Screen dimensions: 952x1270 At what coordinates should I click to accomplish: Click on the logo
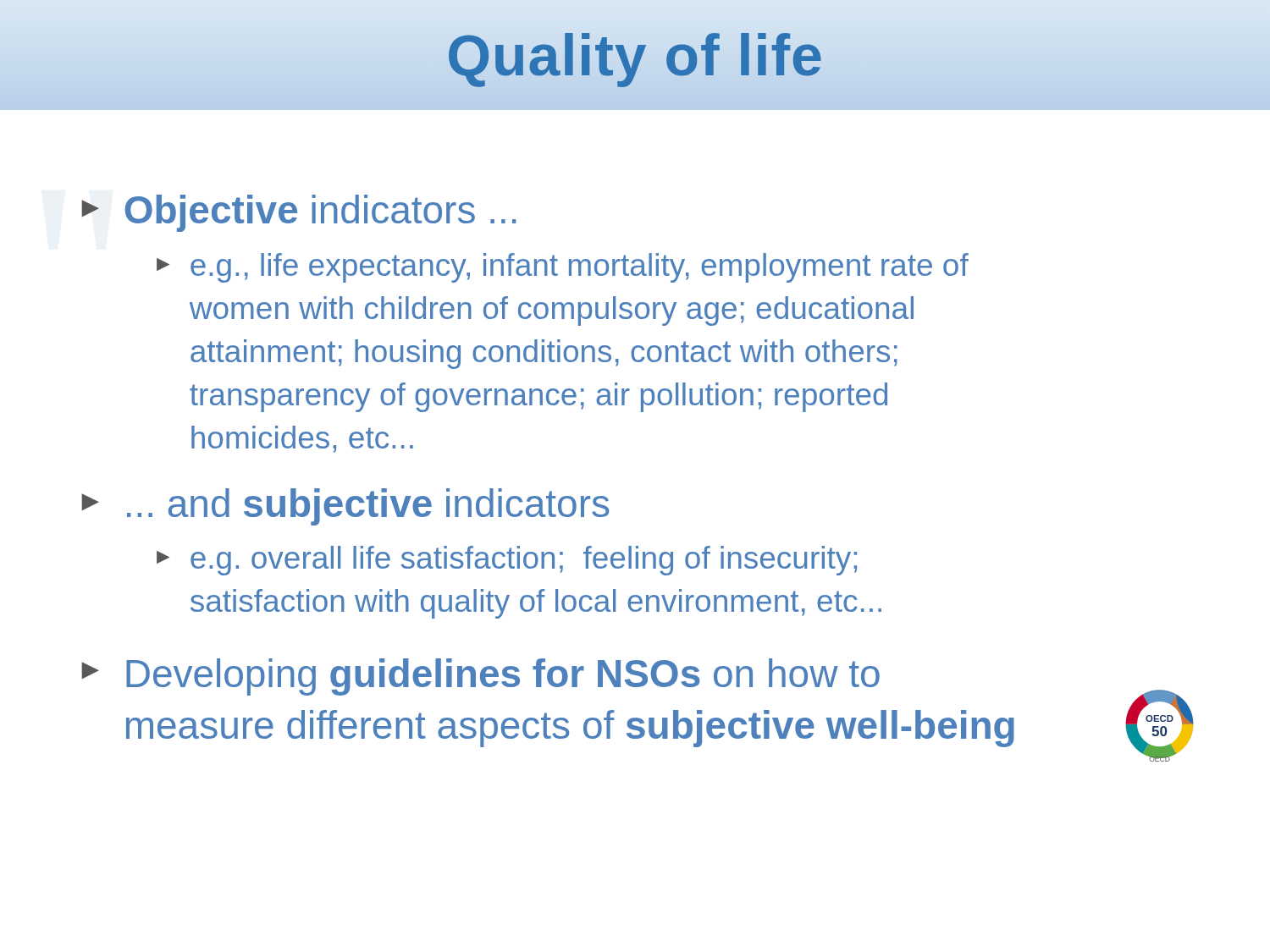point(1162,728)
